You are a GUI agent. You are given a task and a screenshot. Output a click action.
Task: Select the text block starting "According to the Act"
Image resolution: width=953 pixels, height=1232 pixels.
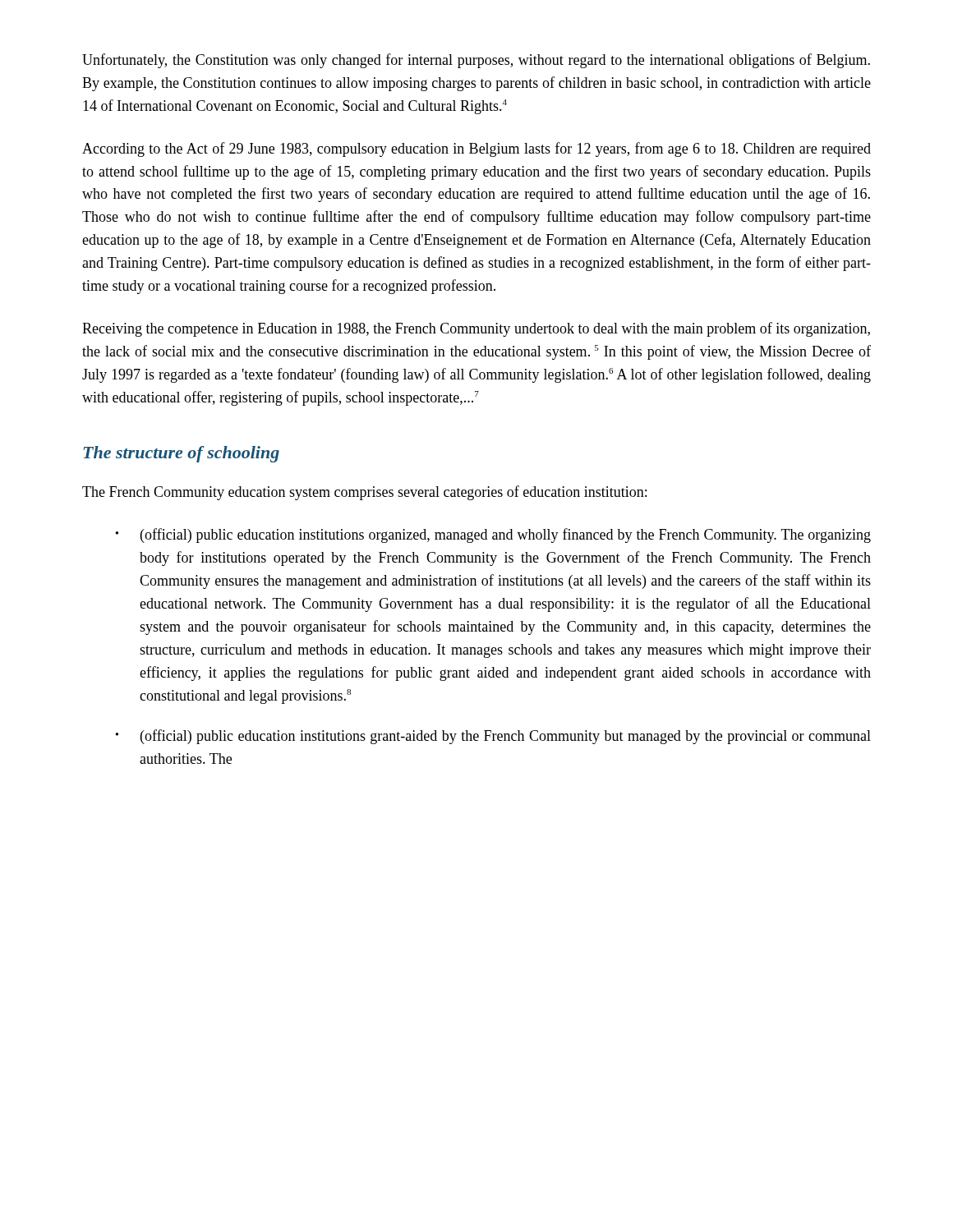(476, 217)
